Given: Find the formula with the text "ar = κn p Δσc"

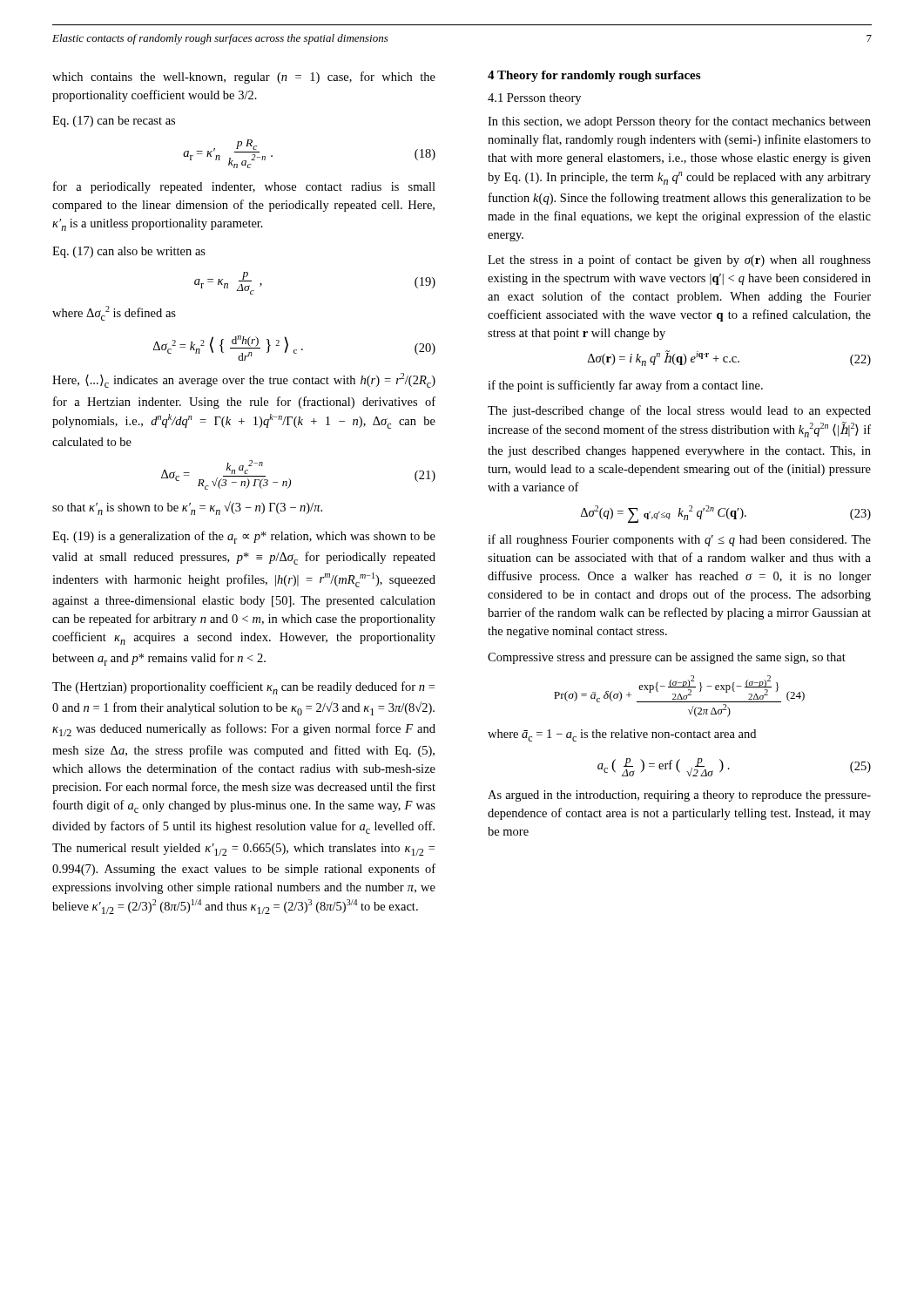Looking at the screenshot, I should click(x=244, y=282).
